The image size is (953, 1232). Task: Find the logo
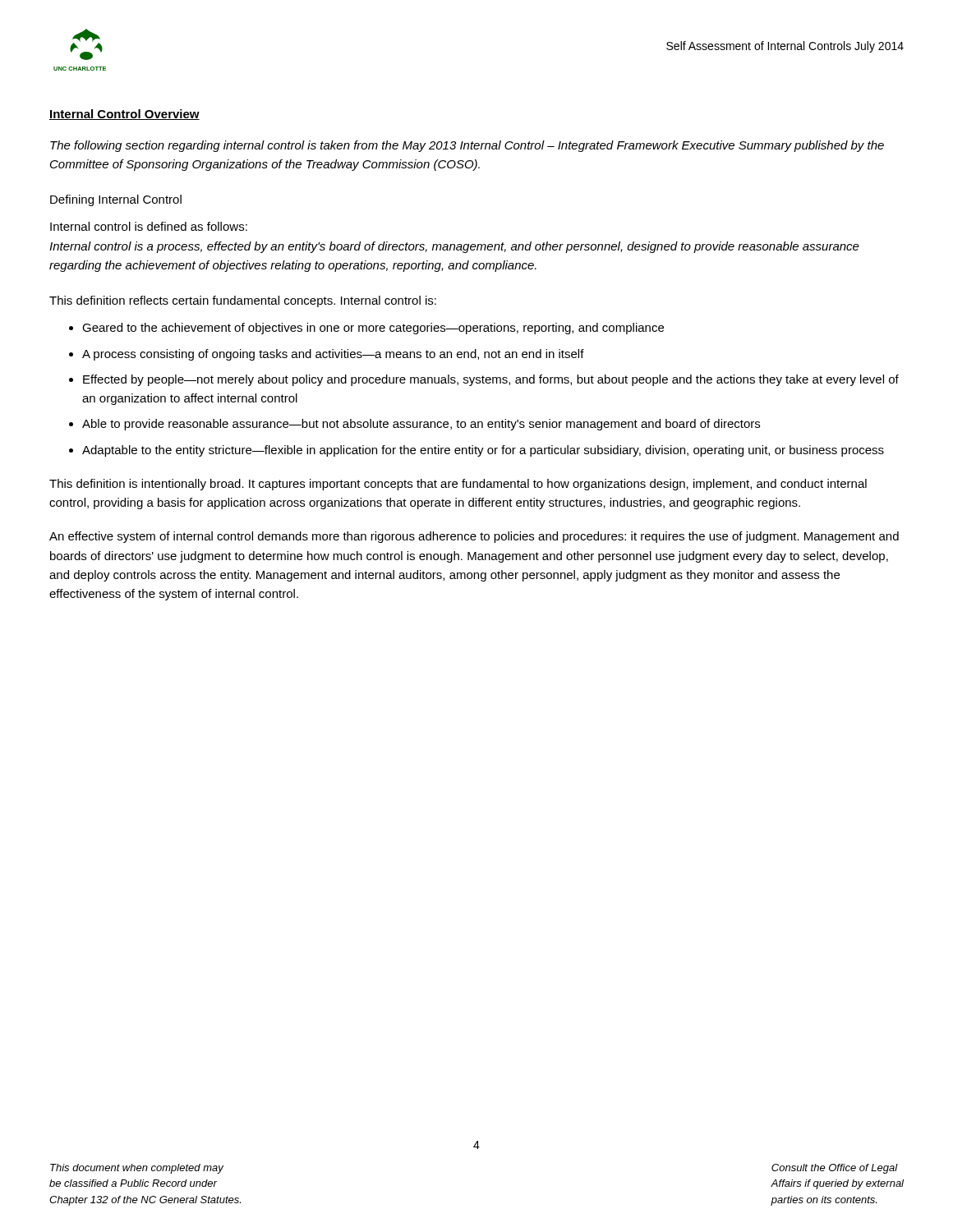coord(62,55)
